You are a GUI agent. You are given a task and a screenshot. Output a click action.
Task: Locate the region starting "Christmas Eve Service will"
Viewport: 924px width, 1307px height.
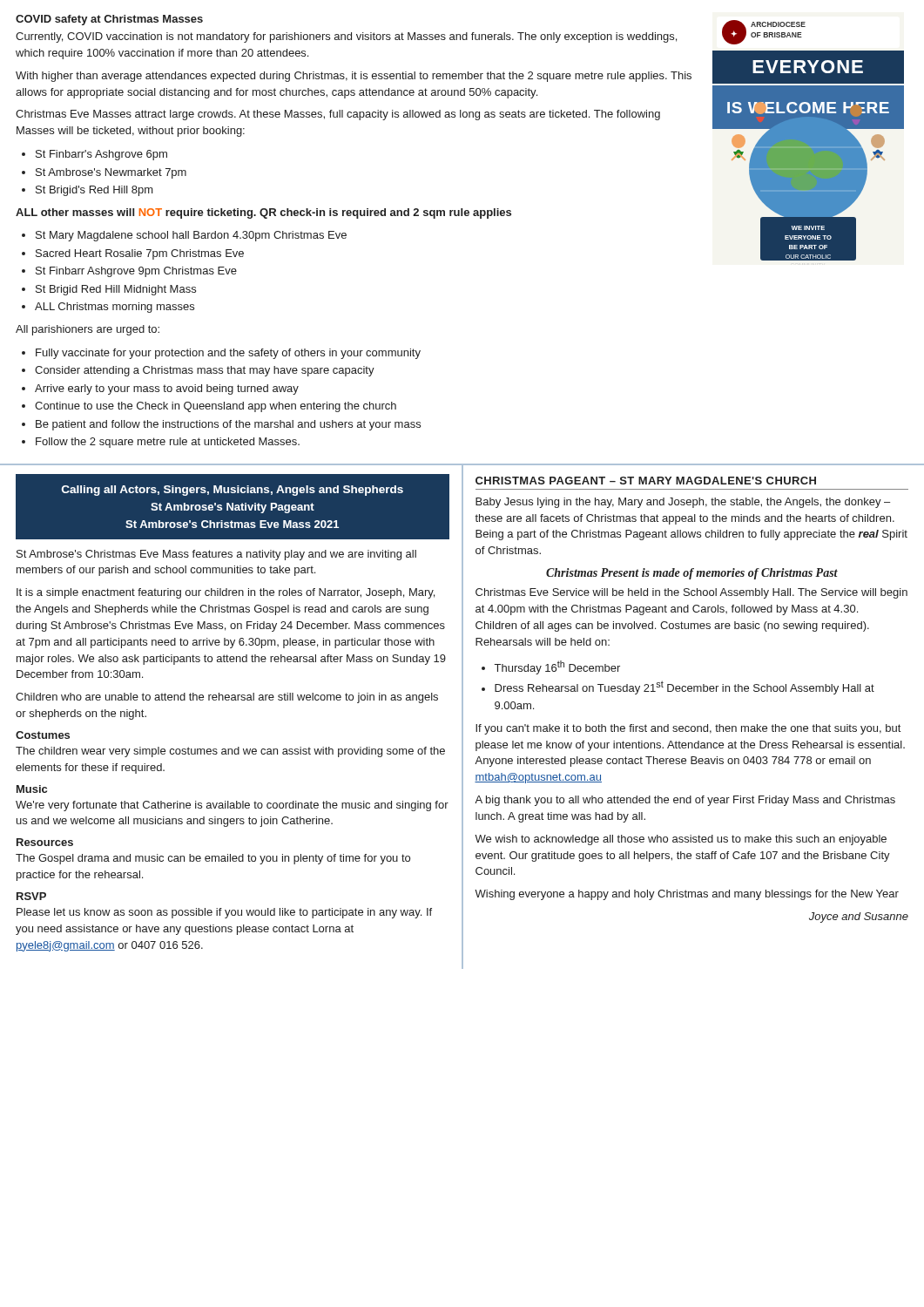(691, 617)
